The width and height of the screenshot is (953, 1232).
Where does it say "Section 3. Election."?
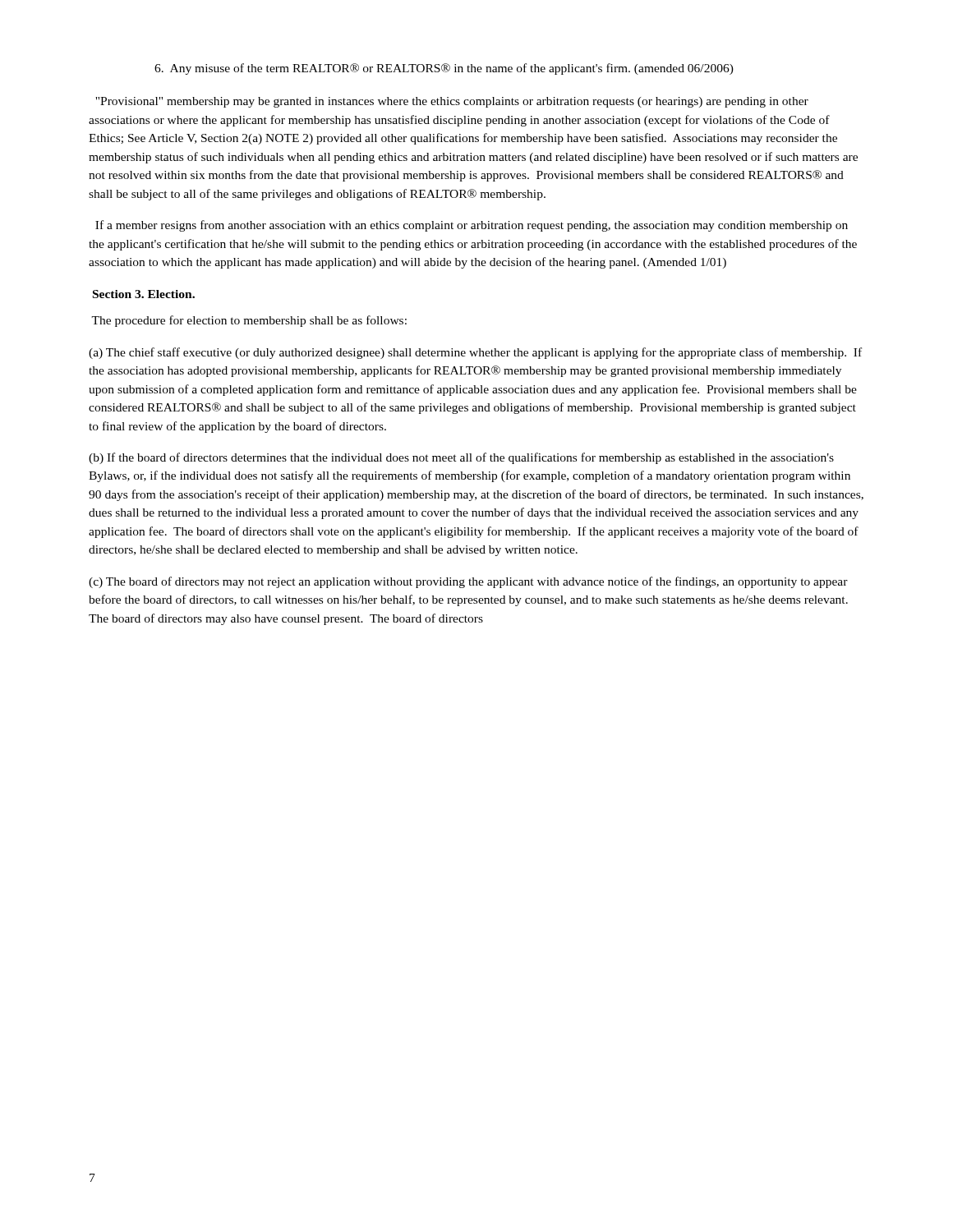142,293
